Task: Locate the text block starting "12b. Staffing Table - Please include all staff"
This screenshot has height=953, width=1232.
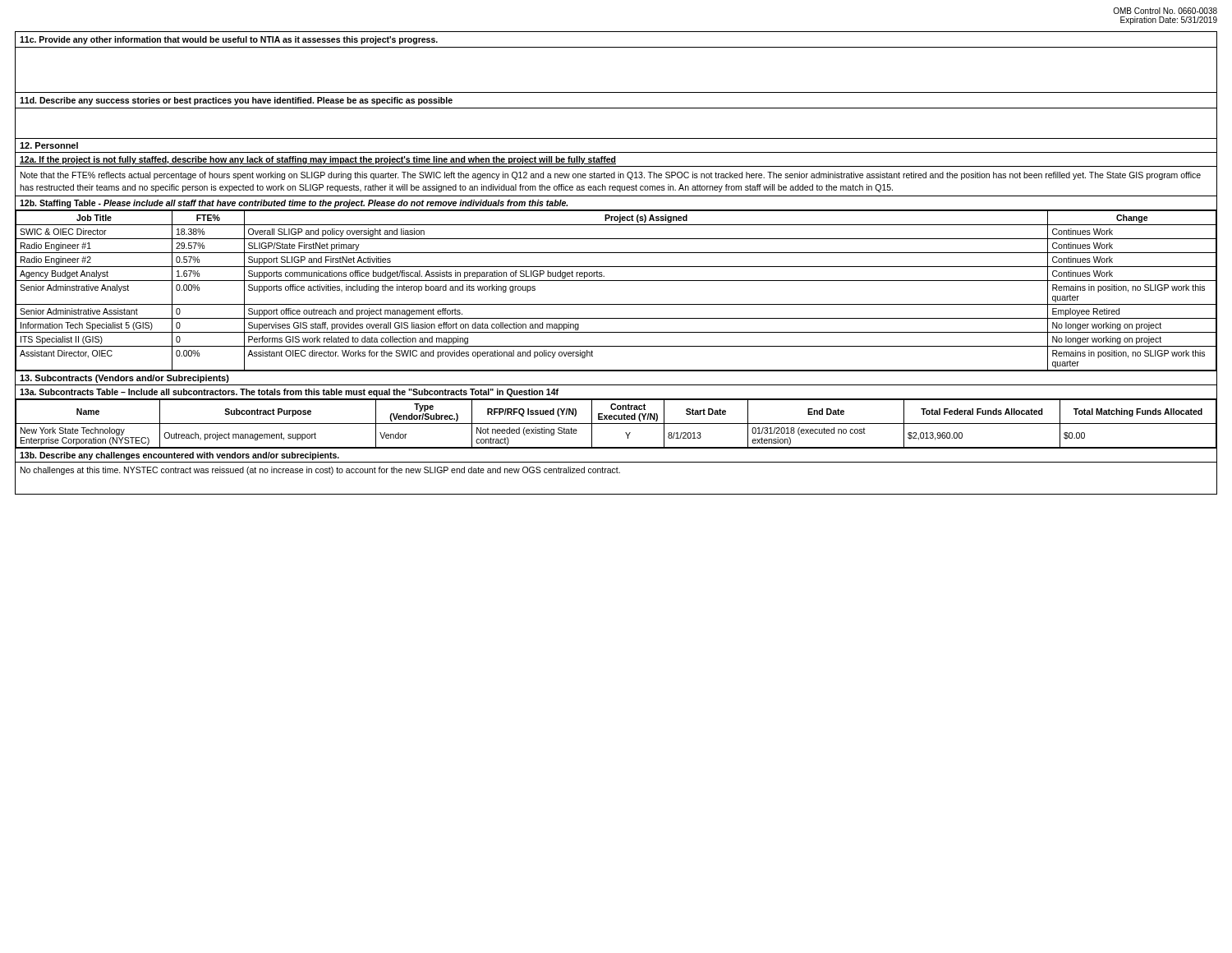Action: click(294, 203)
